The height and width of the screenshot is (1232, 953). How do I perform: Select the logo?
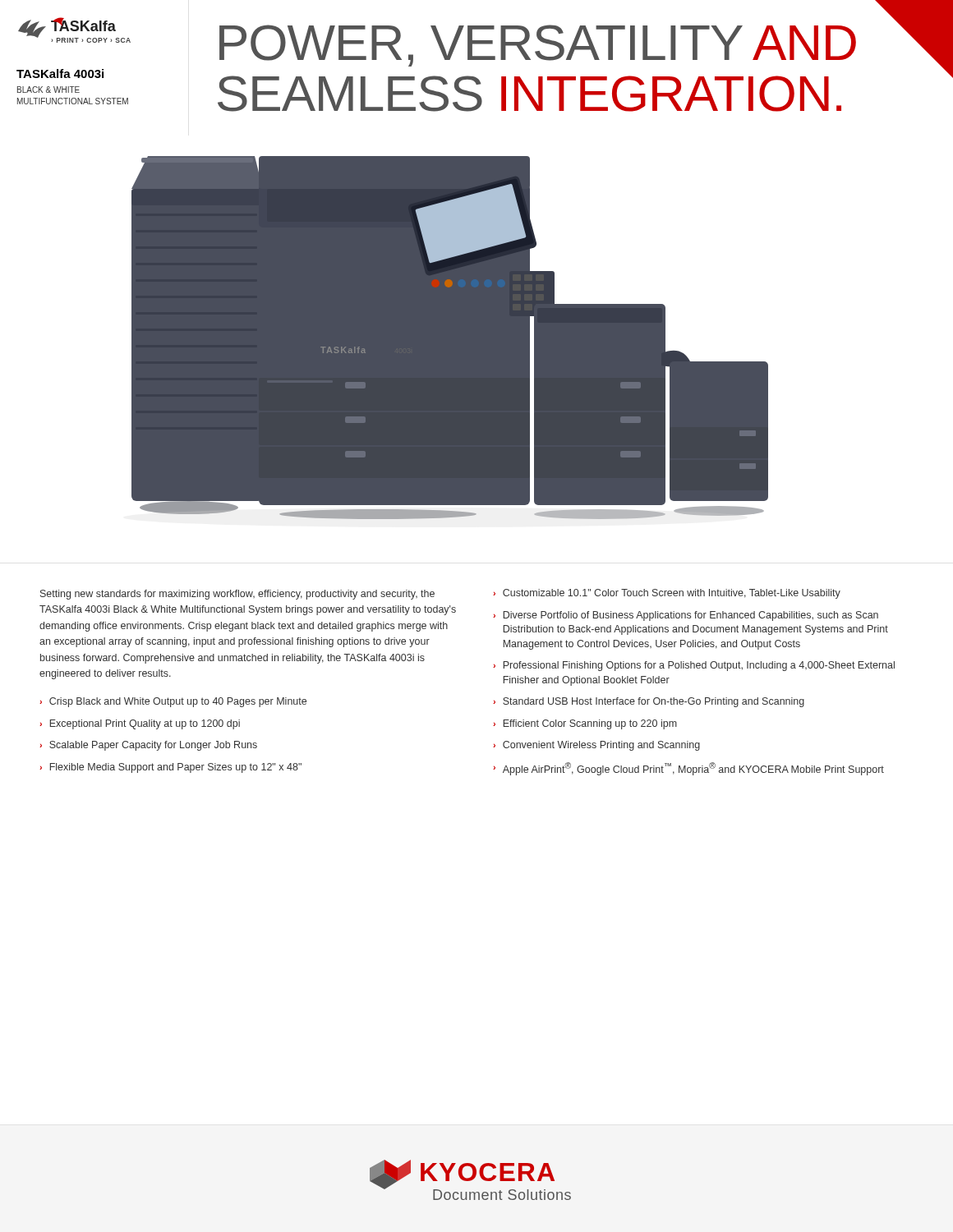[476, 1178]
